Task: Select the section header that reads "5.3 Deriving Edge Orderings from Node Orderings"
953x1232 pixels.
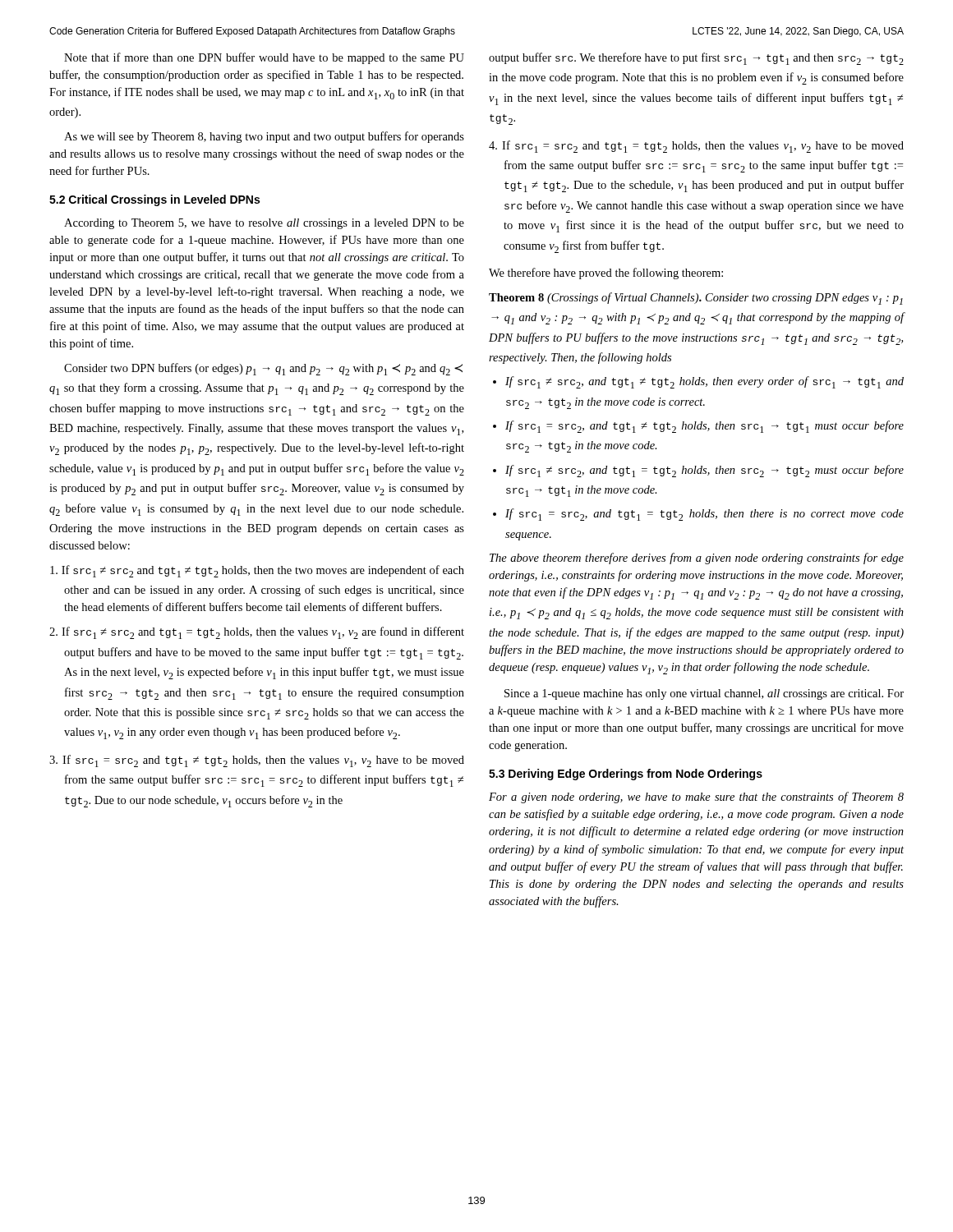Action: 626,774
